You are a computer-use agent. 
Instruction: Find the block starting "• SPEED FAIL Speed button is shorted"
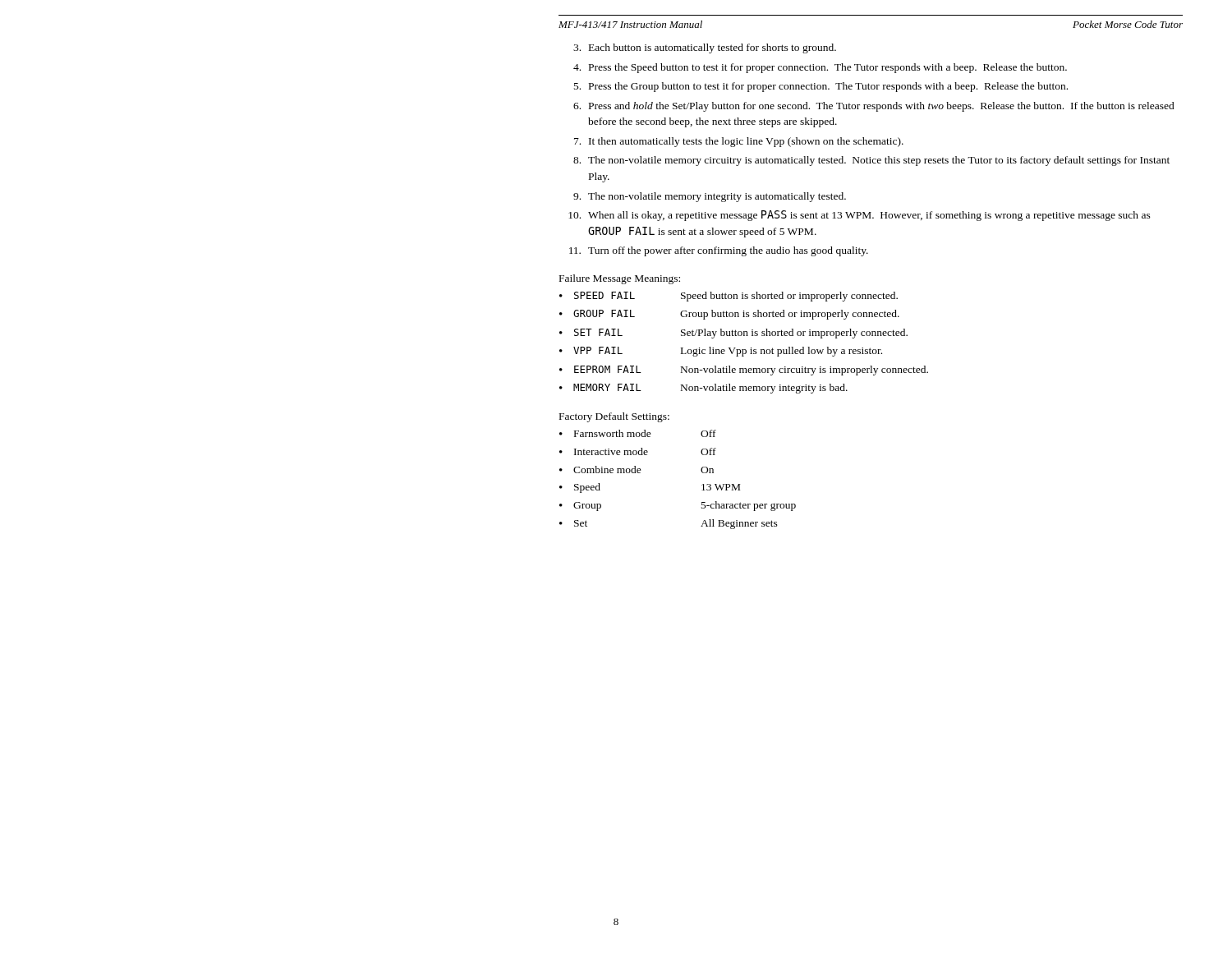coord(871,342)
